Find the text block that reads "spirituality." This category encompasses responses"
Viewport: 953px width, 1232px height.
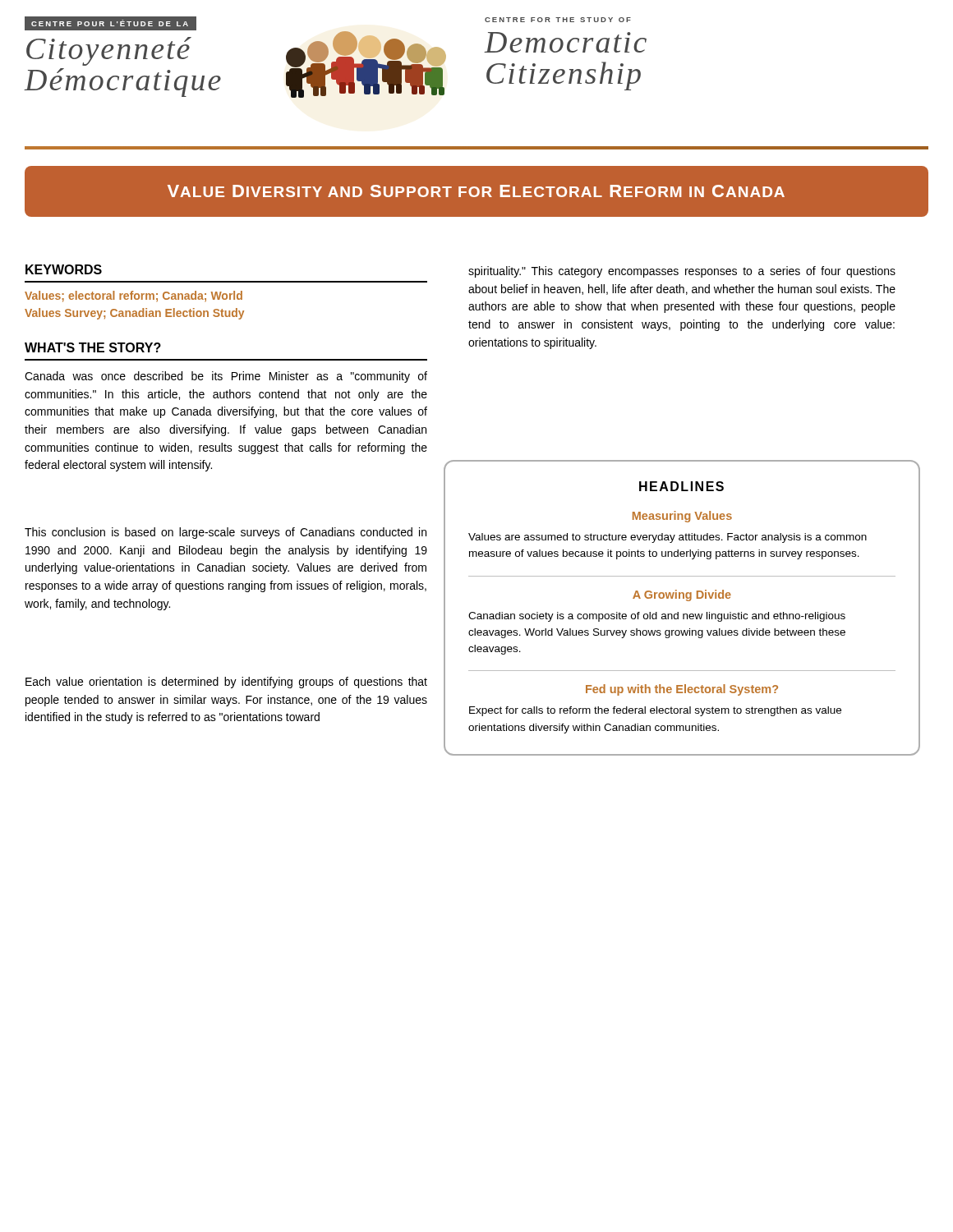point(682,307)
